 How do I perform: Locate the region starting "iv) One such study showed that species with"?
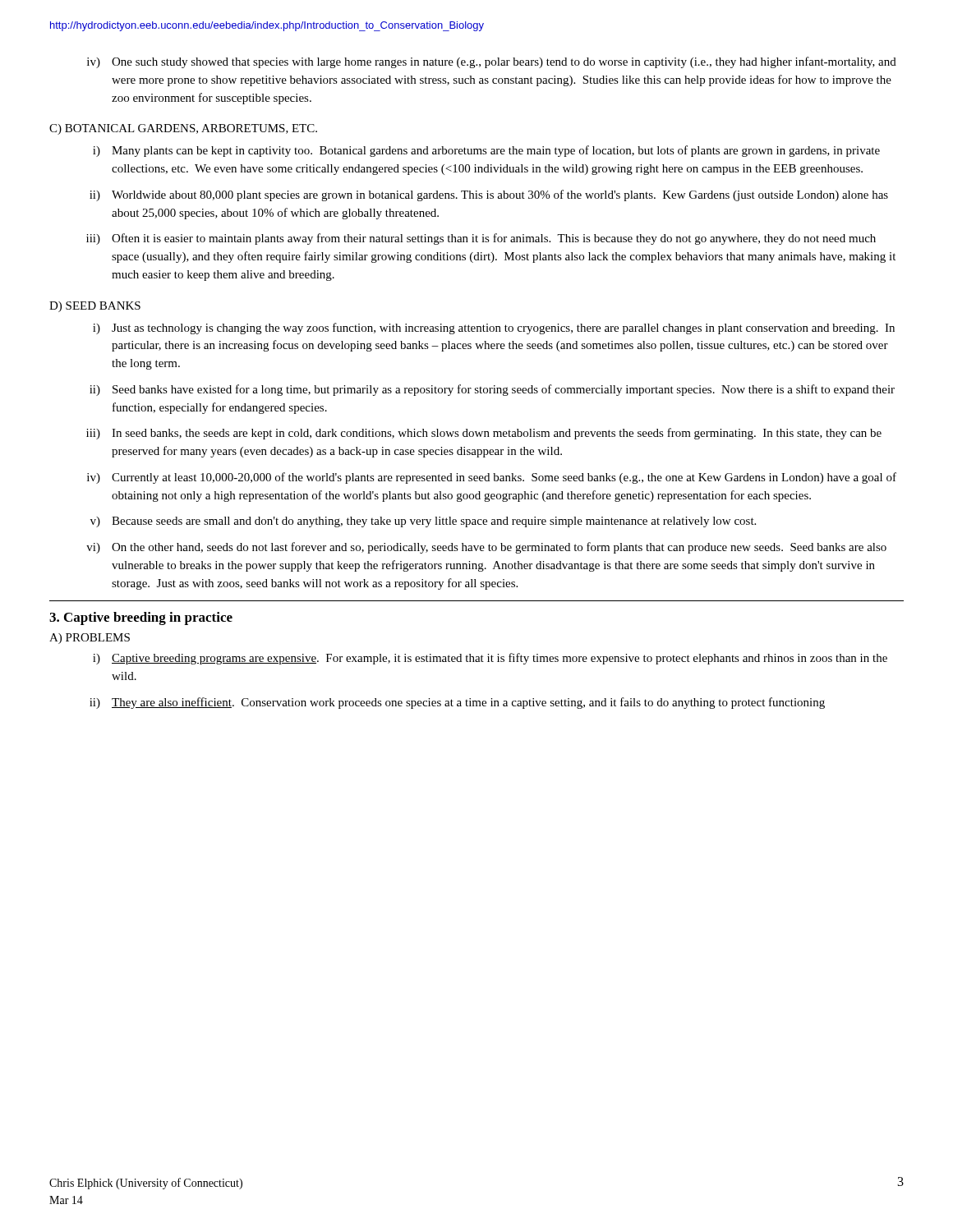pos(476,80)
